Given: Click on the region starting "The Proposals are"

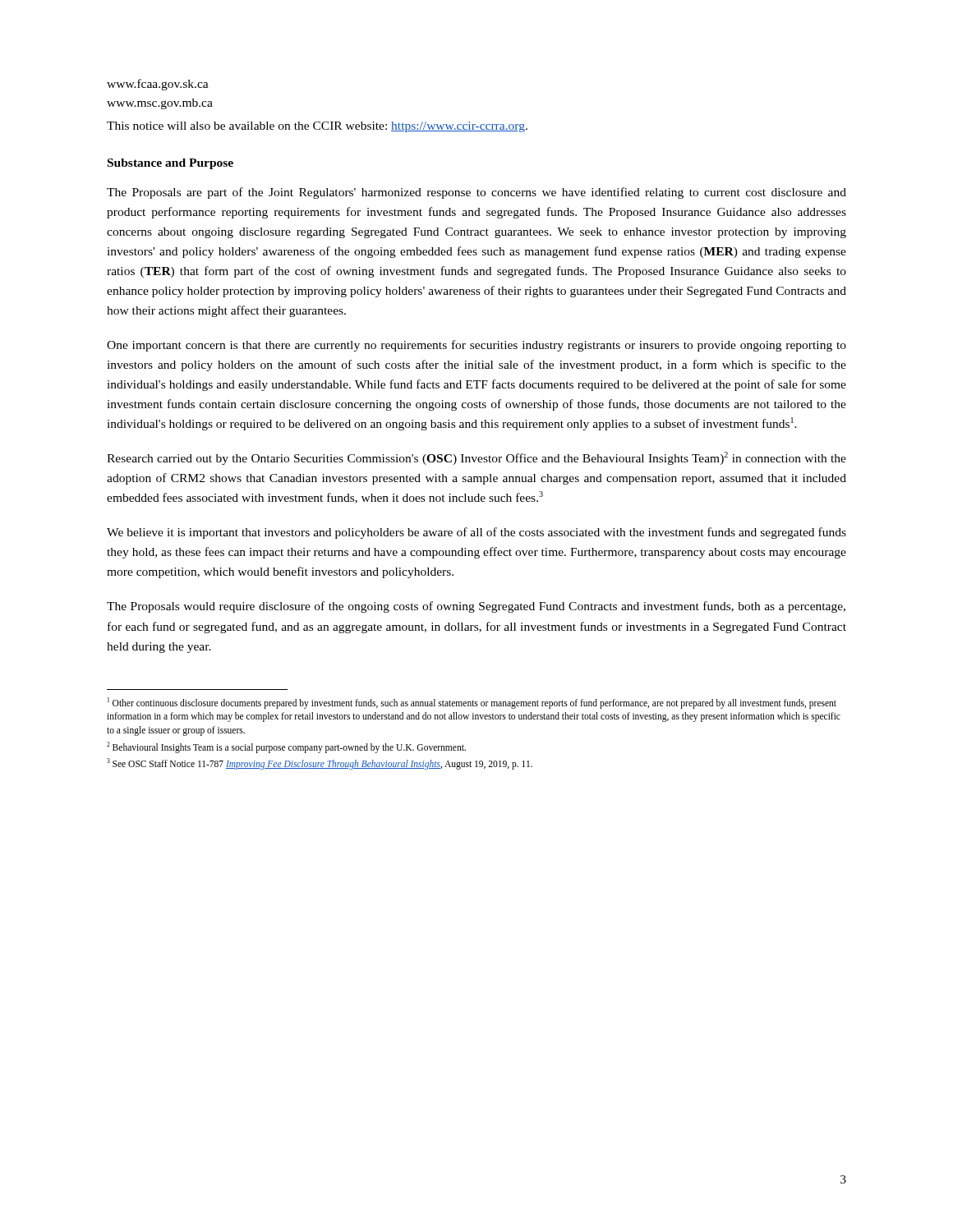Looking at the screenshot, I should (x=476, y=251).
